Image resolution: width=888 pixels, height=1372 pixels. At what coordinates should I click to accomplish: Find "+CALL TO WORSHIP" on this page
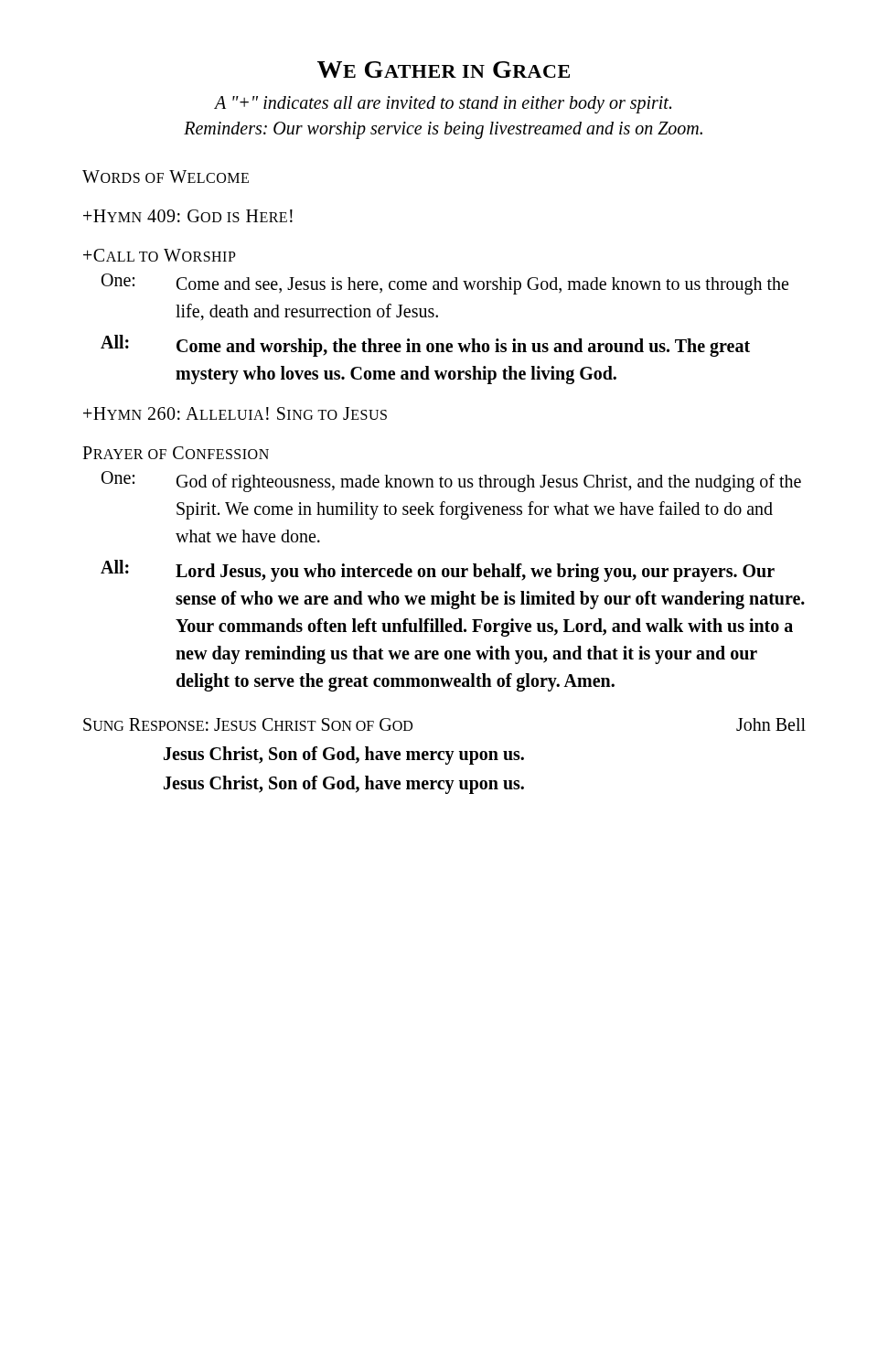159,255
